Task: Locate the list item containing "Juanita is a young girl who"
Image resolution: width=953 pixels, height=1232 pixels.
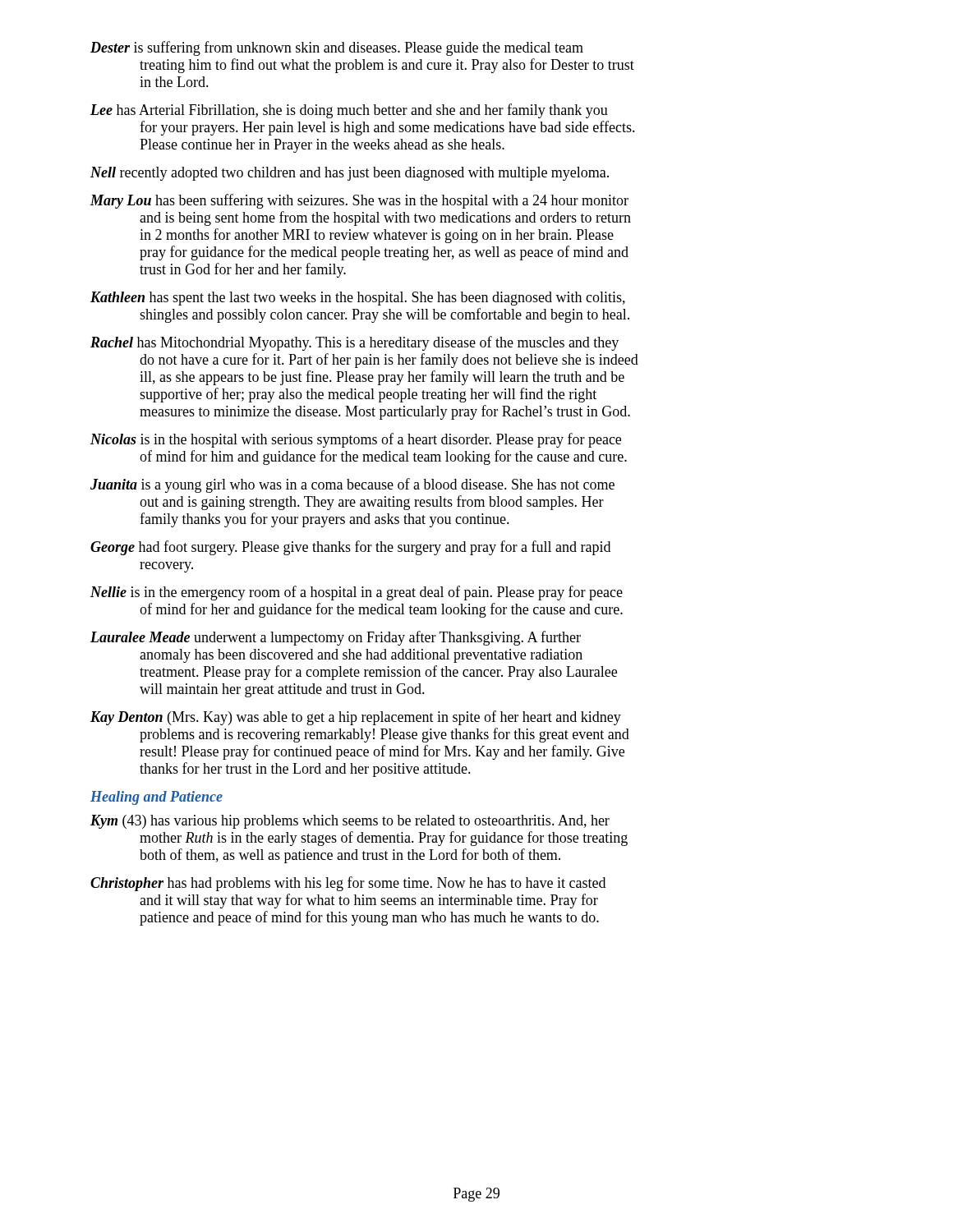Action: (476, 502)
